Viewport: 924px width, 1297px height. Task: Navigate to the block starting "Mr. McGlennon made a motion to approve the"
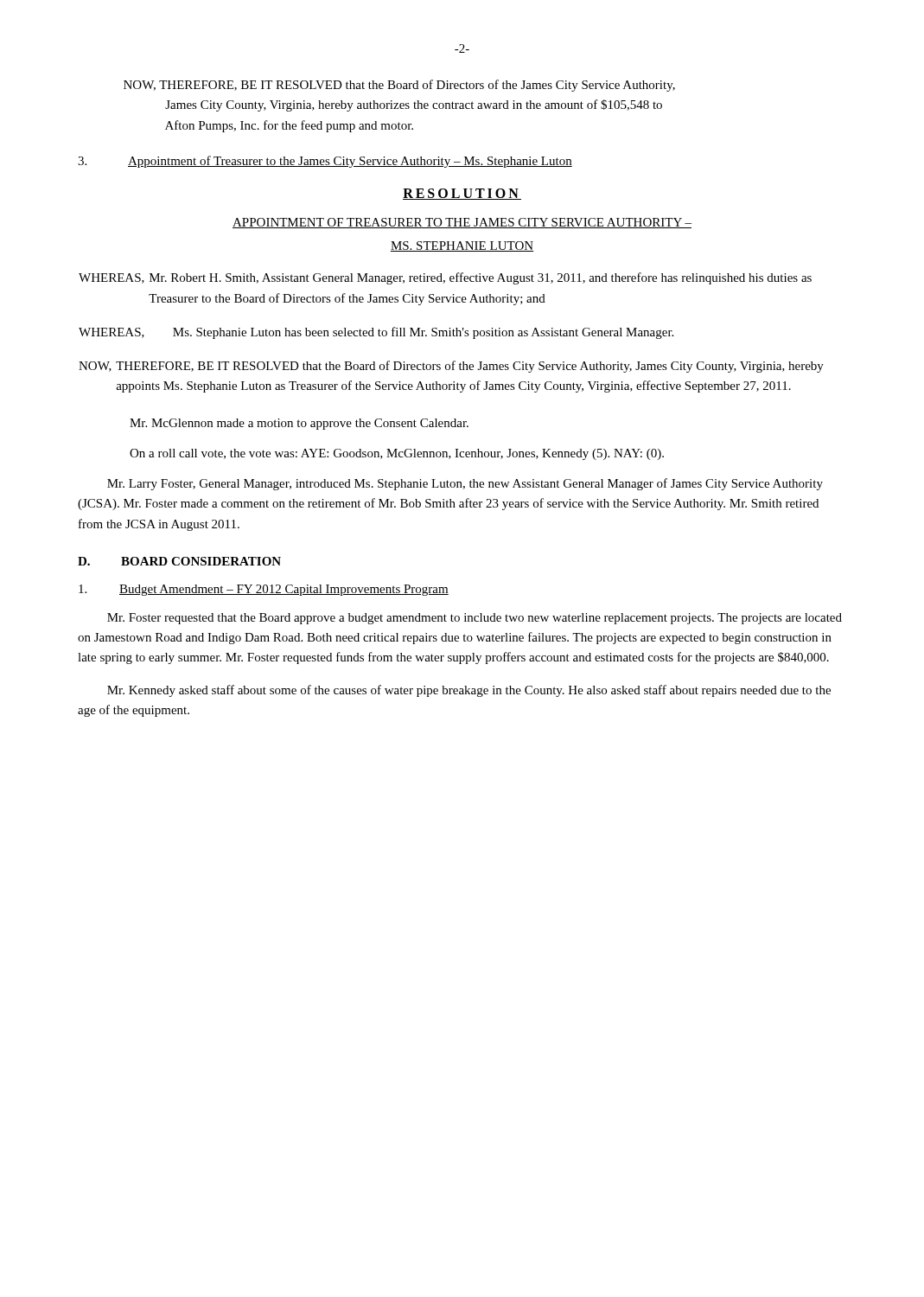click(299, 422)
